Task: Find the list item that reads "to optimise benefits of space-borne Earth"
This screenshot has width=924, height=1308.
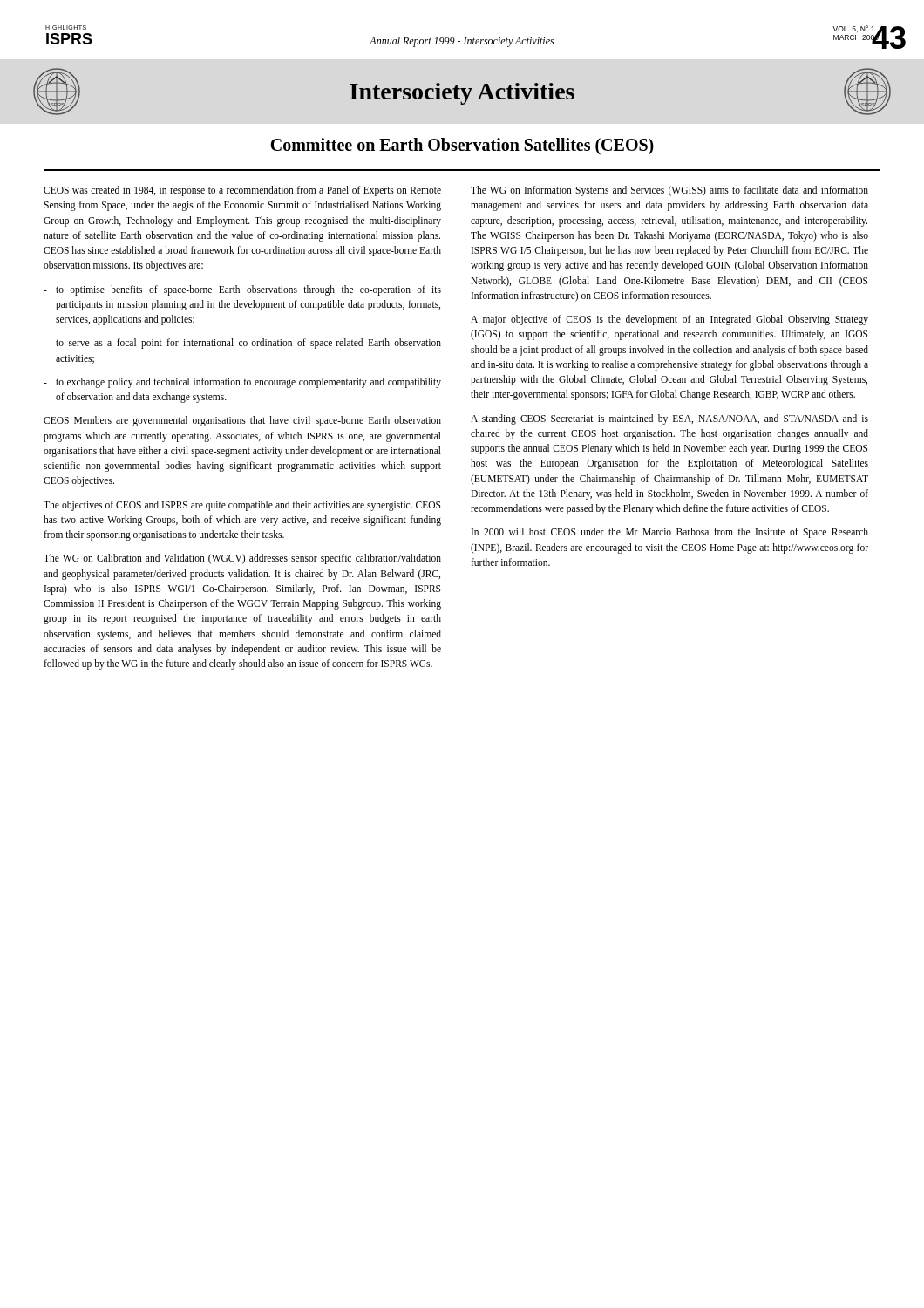Action: tap(242, 305)
